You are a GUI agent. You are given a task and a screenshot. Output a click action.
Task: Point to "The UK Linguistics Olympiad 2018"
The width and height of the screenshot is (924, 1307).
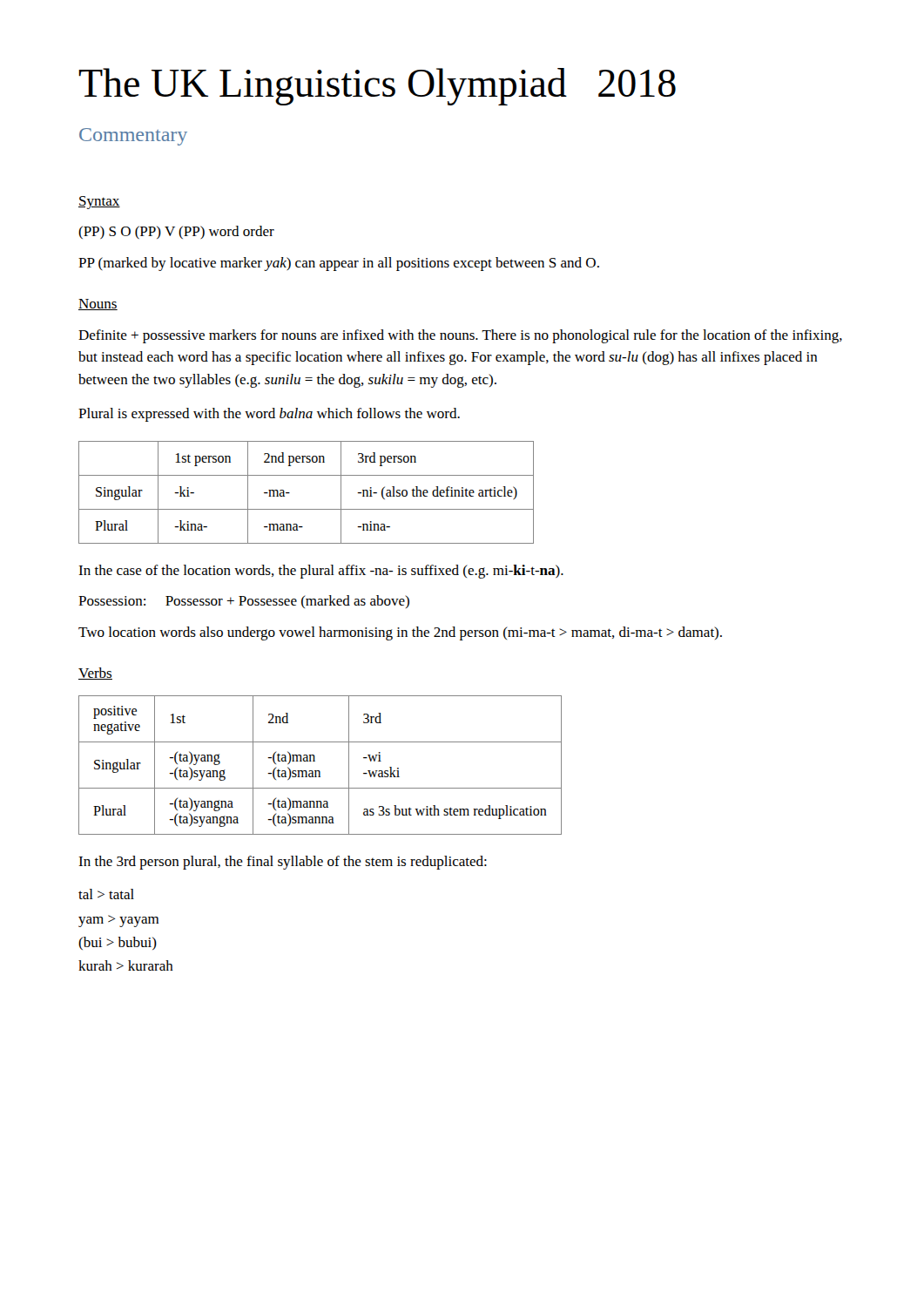tap(378, 83)
